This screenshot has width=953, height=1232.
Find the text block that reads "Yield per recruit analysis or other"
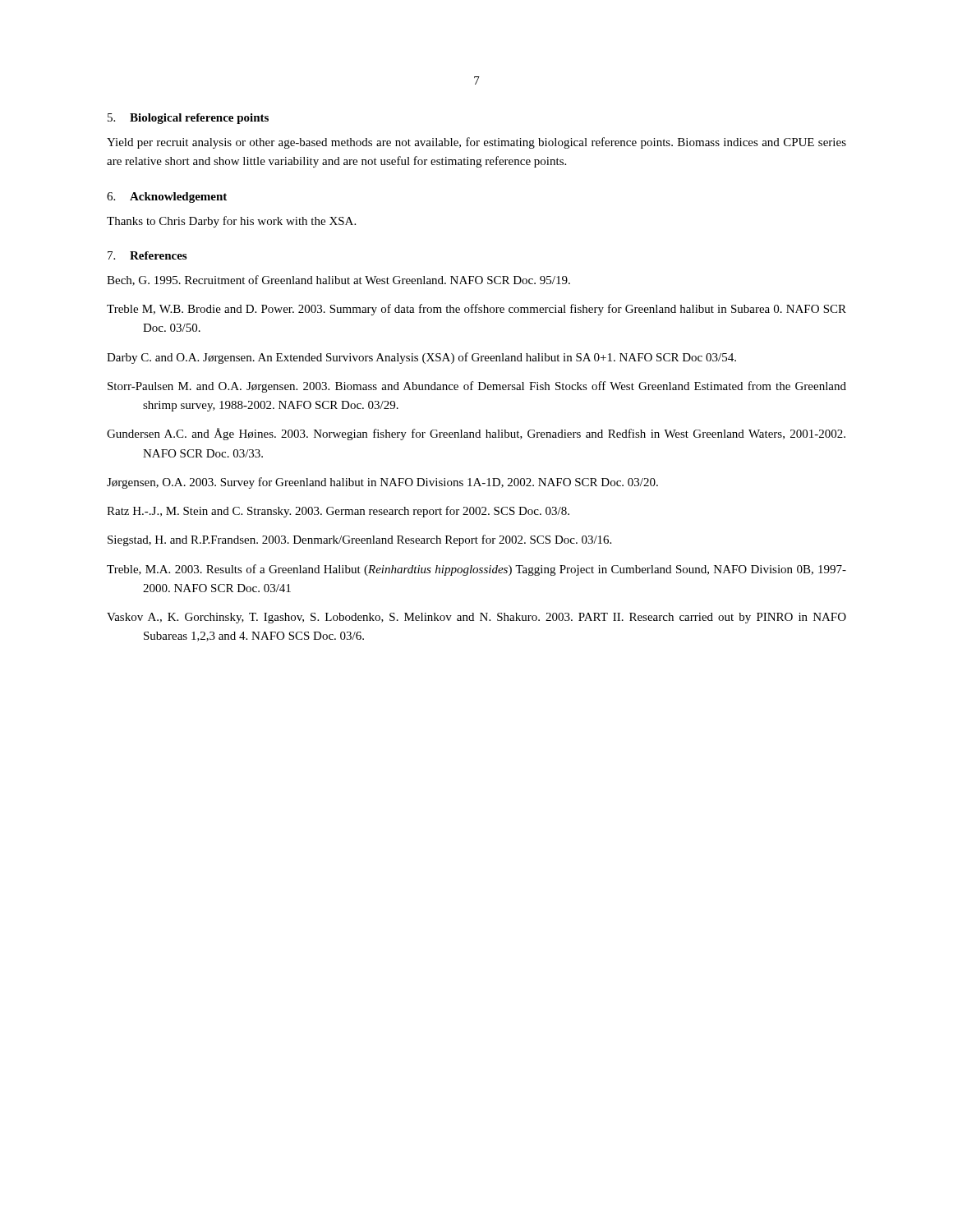pos(476,152)
